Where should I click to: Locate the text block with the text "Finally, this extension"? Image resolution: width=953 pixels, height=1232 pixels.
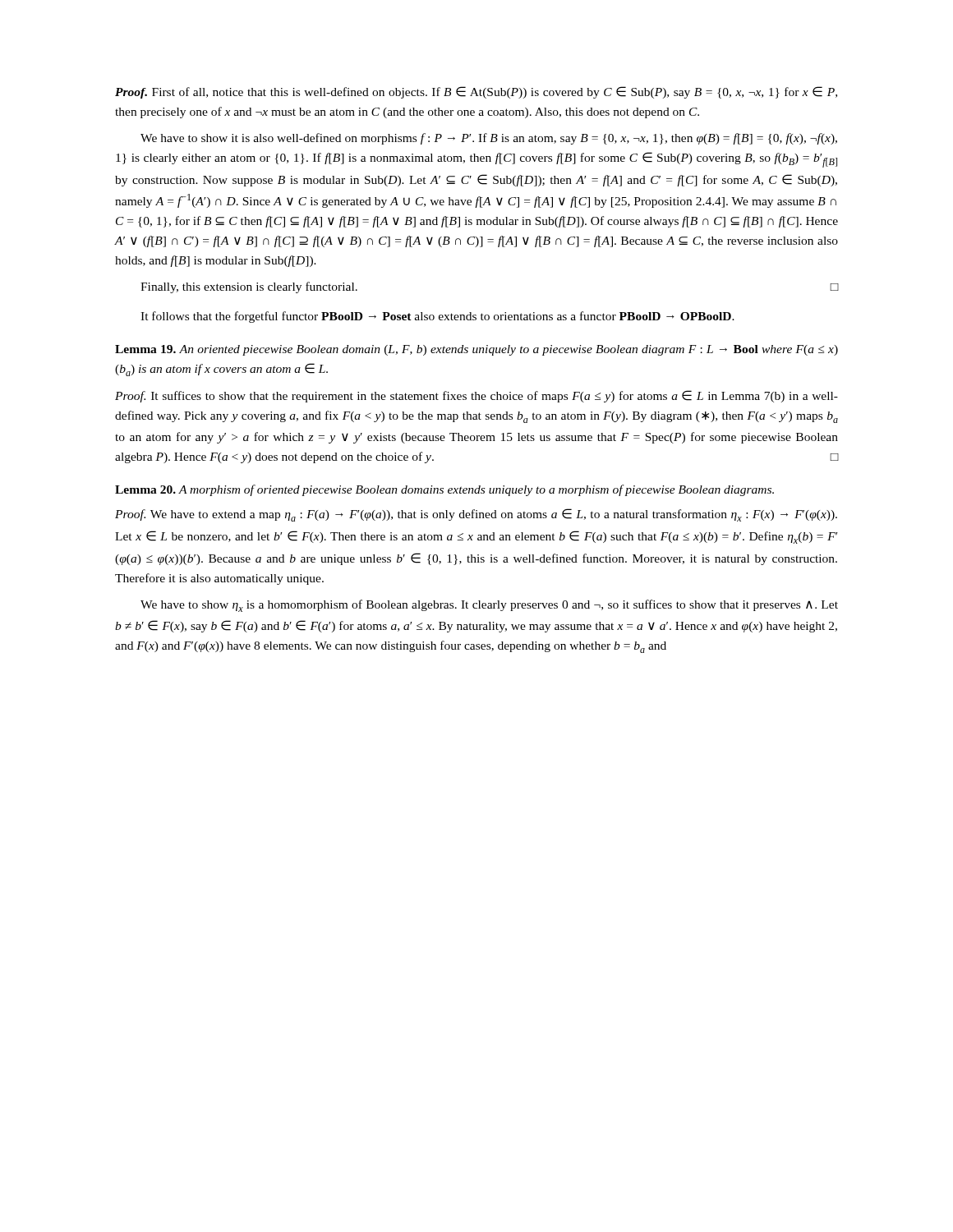point(250,286)
